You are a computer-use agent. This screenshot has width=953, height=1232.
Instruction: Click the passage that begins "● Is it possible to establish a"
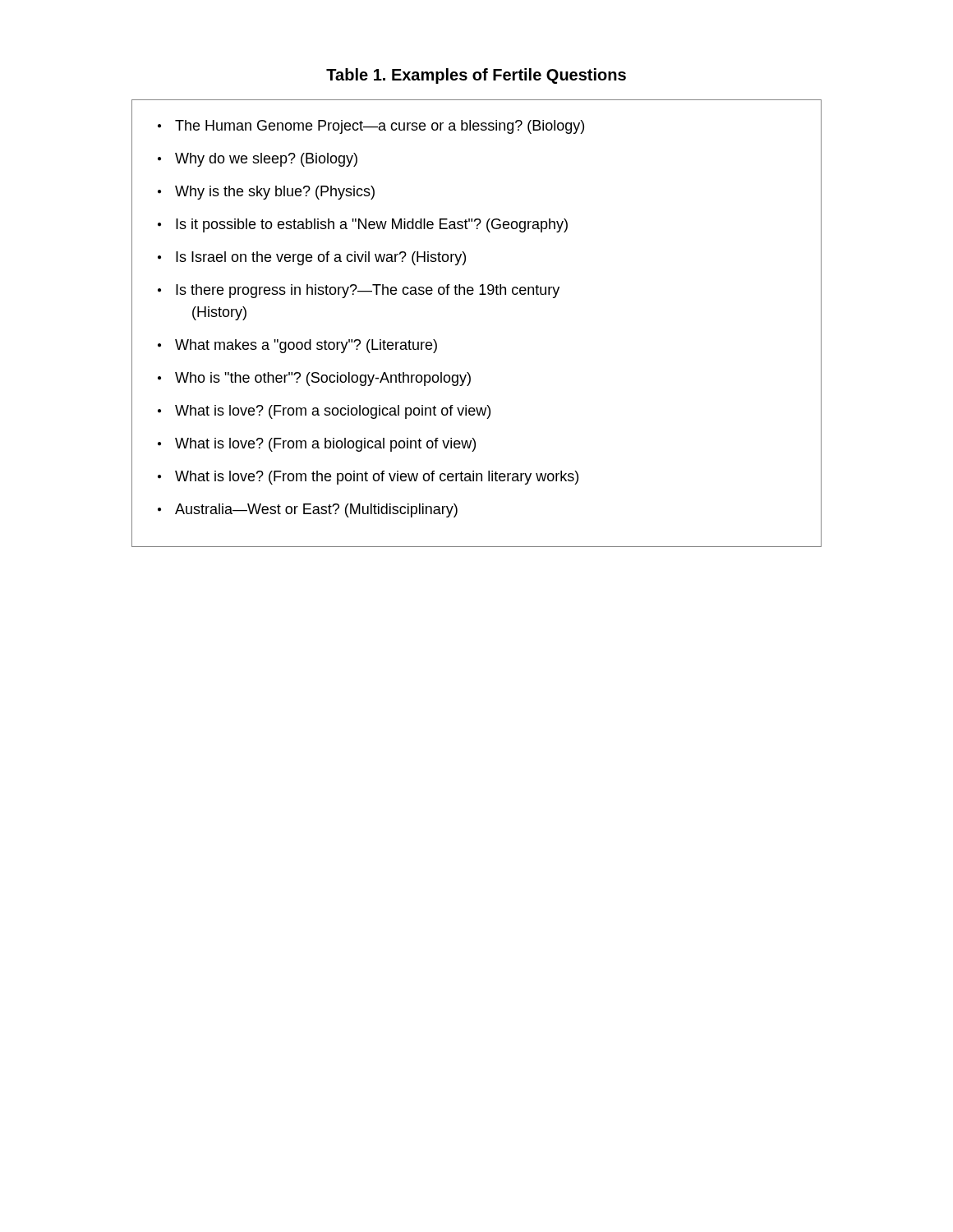pos(476,224)
